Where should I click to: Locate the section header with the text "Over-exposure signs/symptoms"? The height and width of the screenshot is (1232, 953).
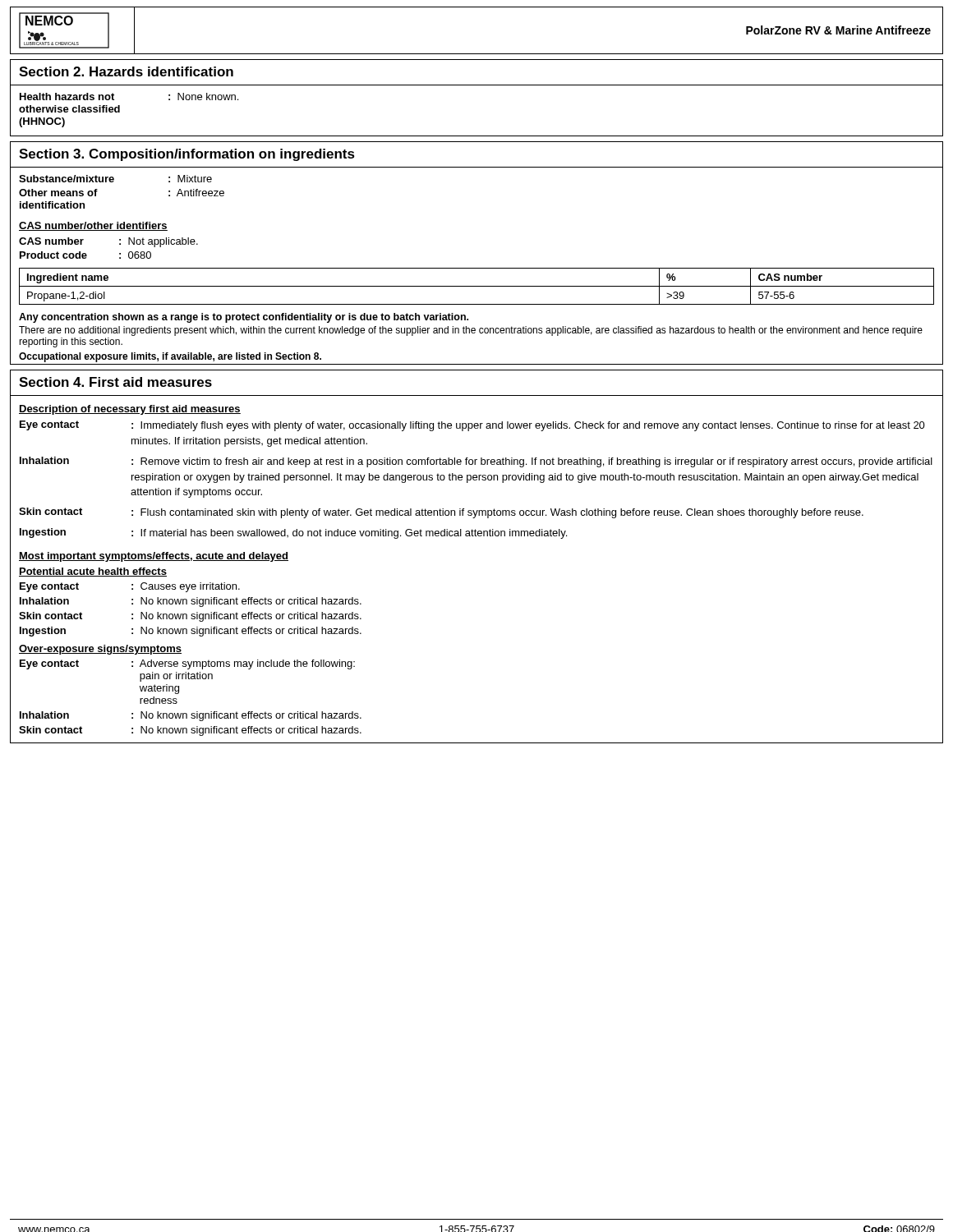click(x=100, y=648)
